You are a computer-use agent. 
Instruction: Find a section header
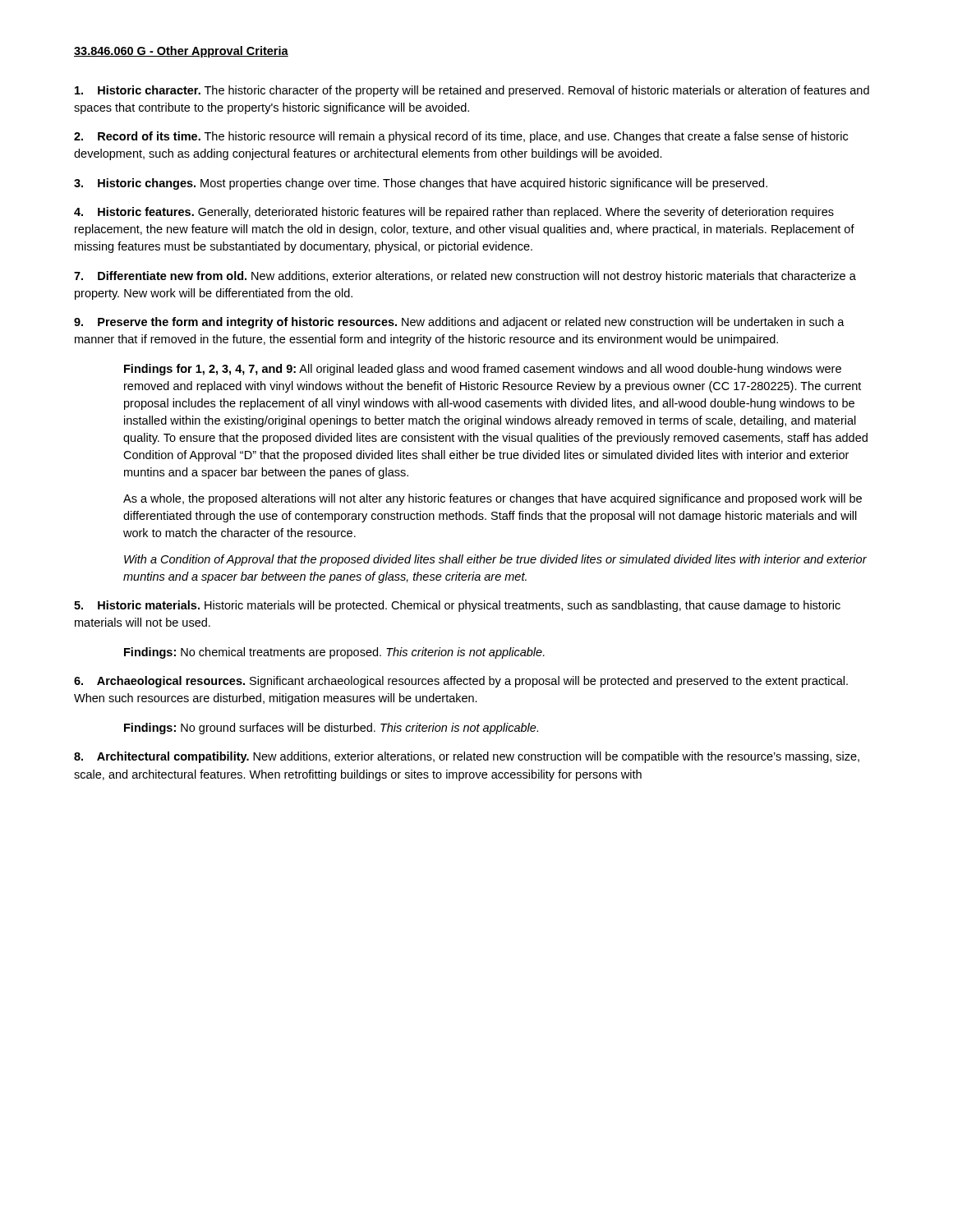tap(181, 51)
